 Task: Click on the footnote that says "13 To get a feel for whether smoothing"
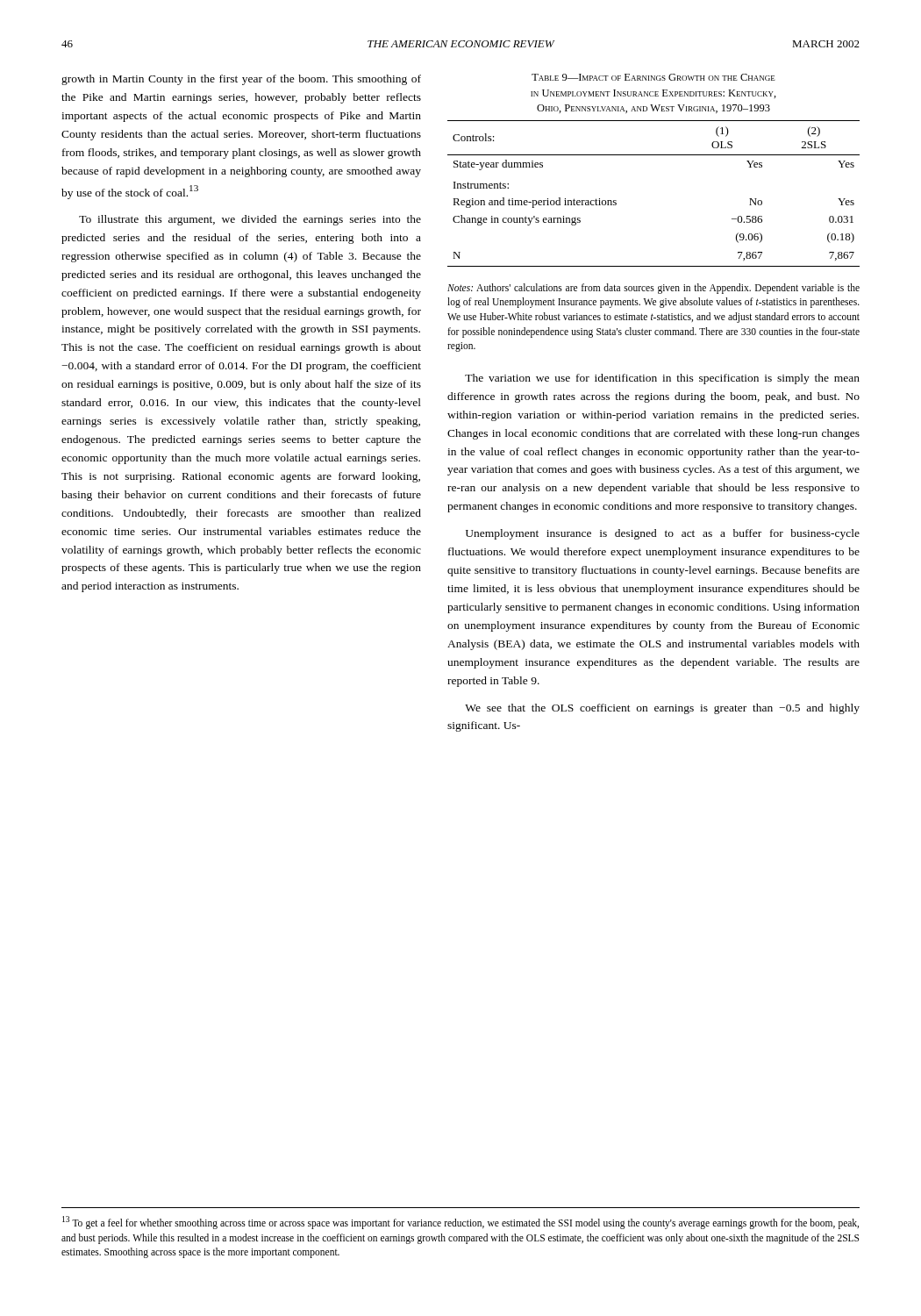pos(460,1237)
